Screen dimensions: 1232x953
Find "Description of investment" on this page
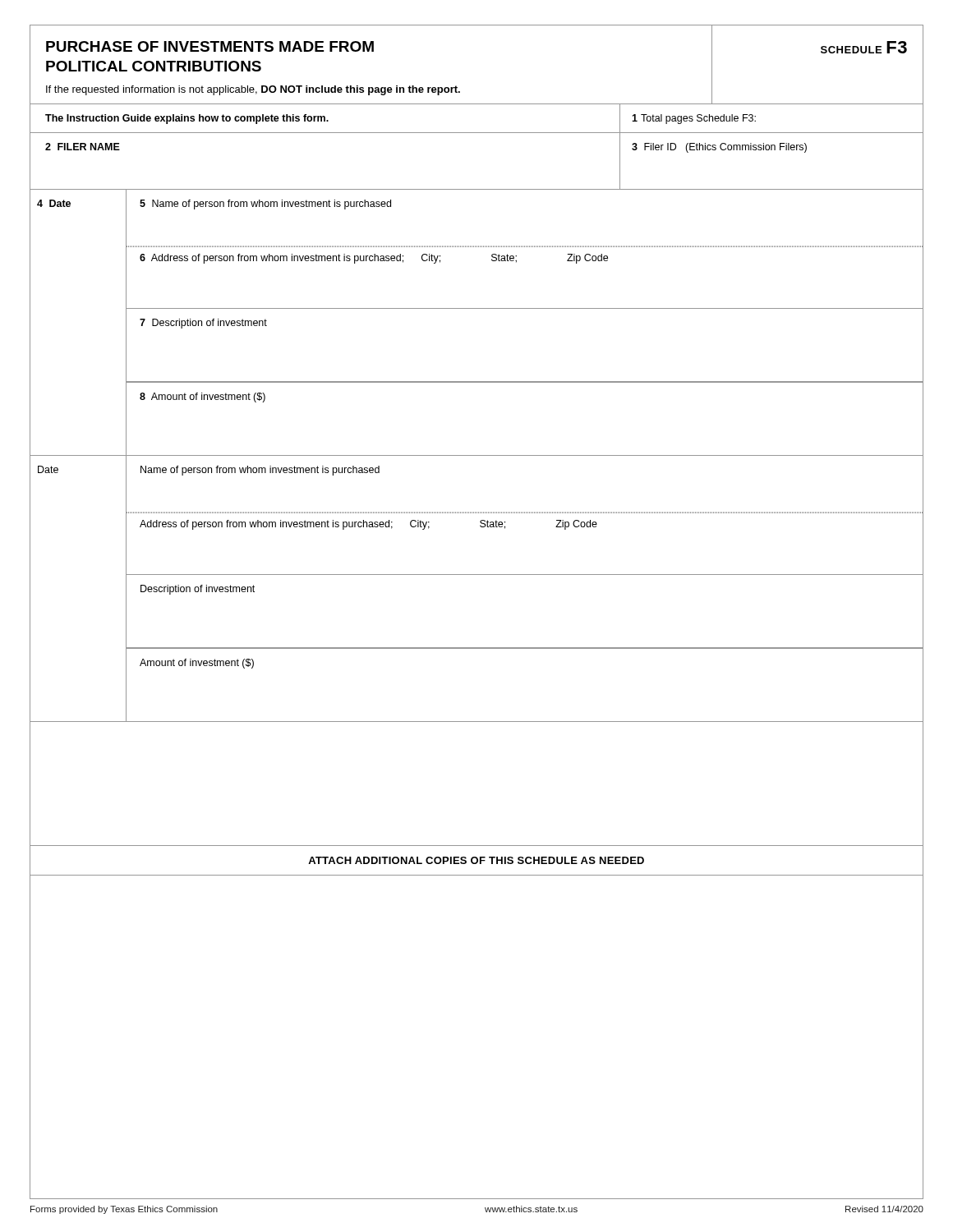(197, 588)
